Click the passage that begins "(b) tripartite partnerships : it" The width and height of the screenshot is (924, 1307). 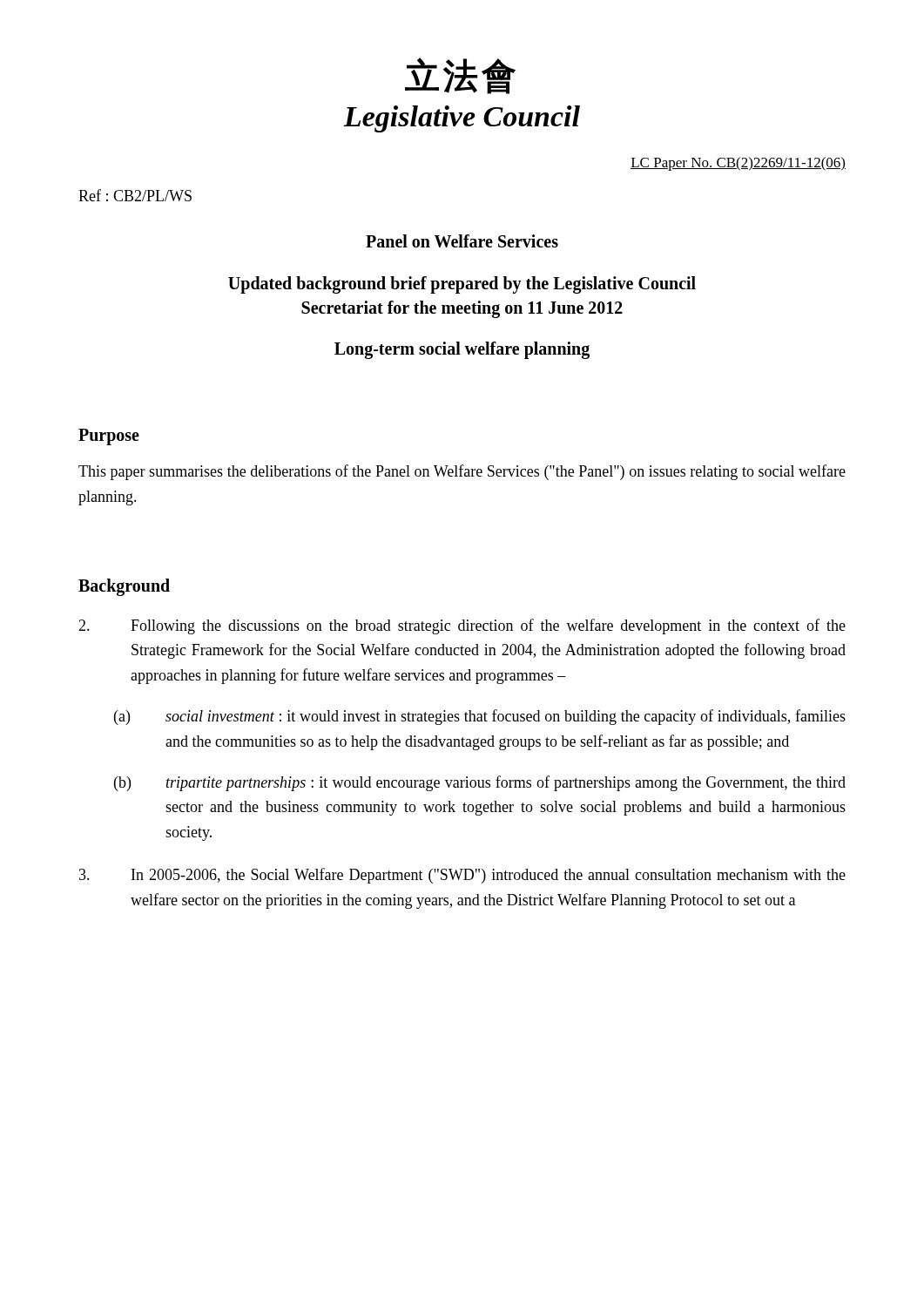[x=479, y=808]
